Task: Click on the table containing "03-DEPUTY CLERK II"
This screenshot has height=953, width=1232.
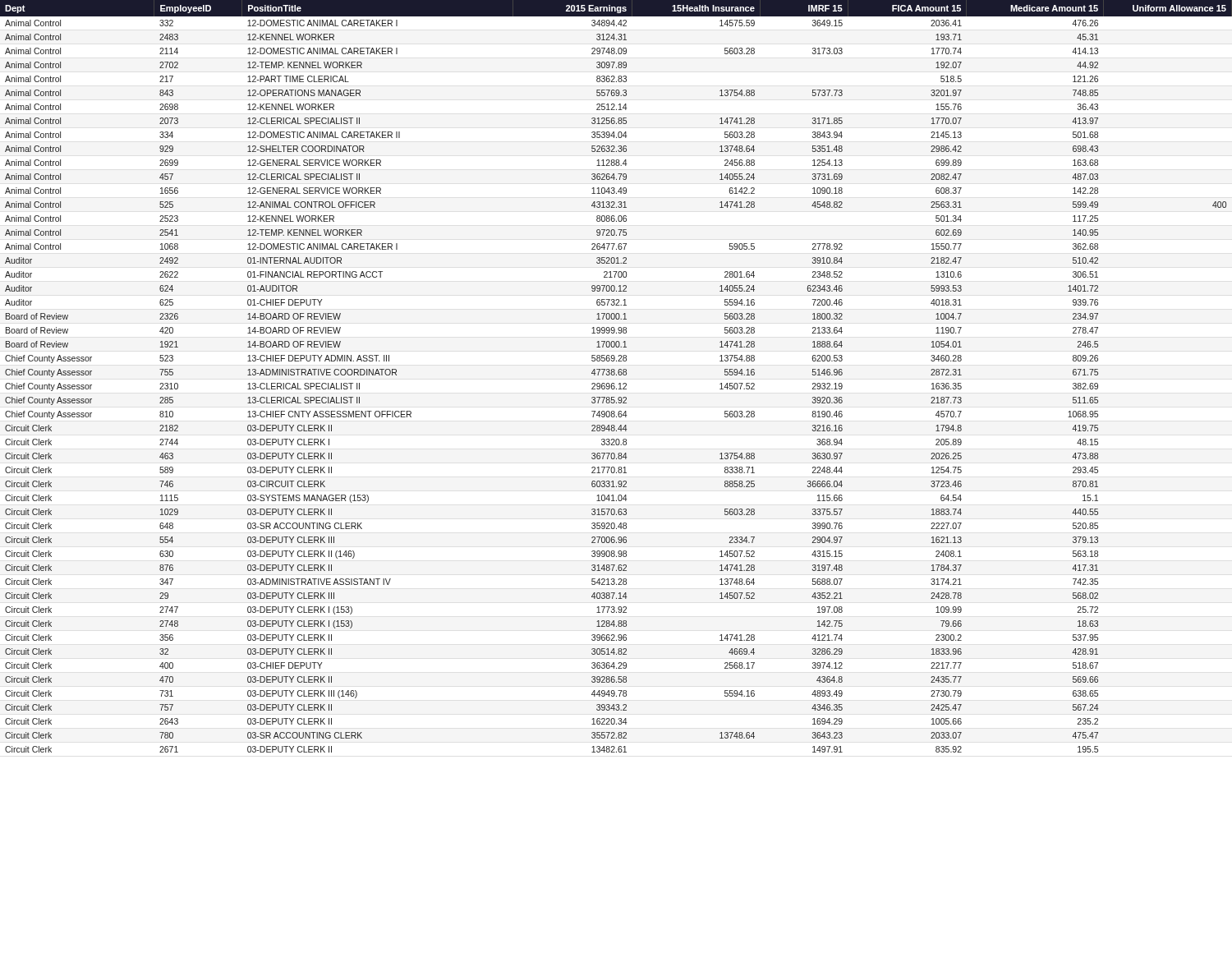Action: 616,378
